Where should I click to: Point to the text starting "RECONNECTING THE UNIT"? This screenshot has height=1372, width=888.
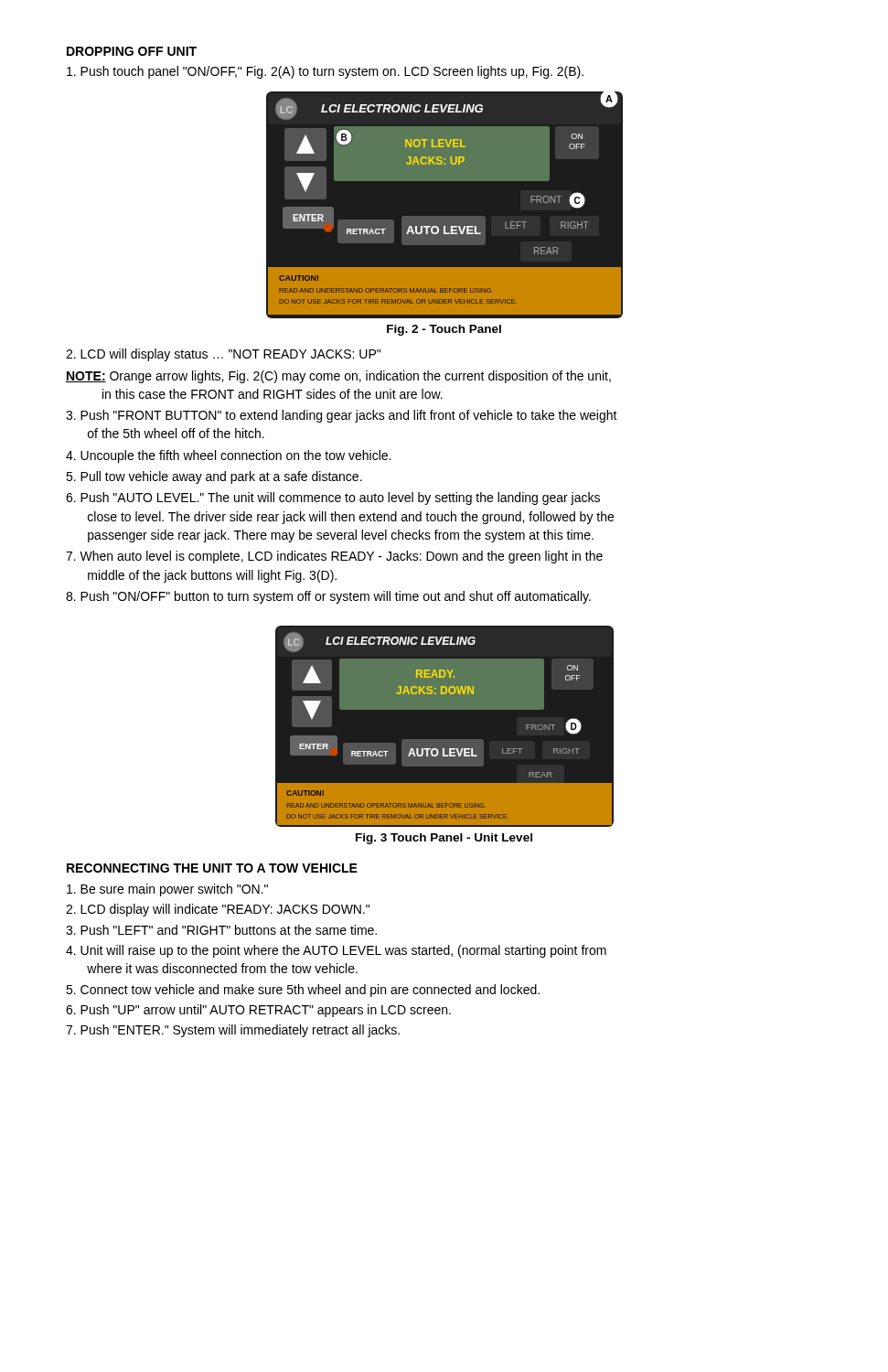click(x=212, y=868)
